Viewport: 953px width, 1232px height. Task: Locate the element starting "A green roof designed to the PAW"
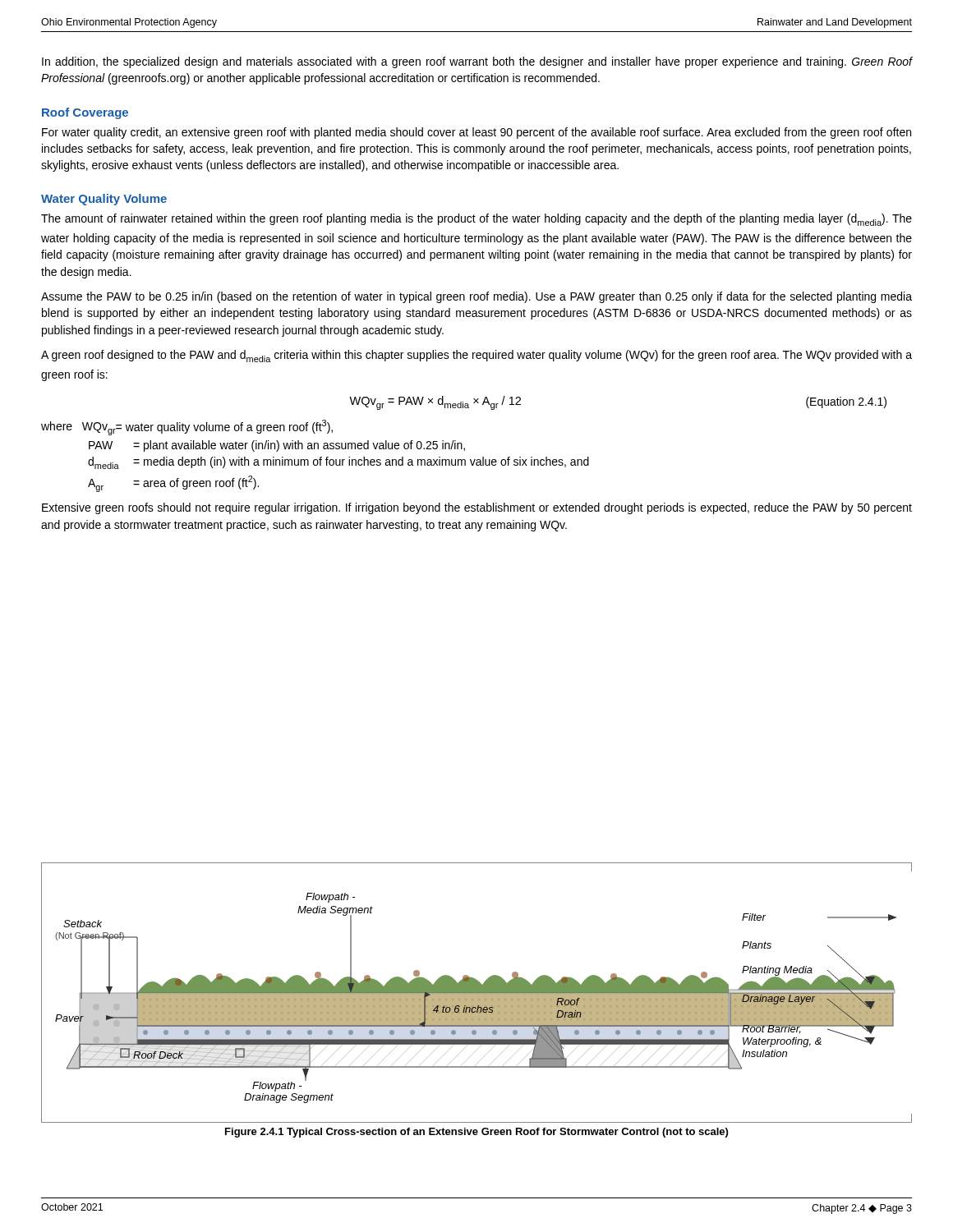point(476,365)
